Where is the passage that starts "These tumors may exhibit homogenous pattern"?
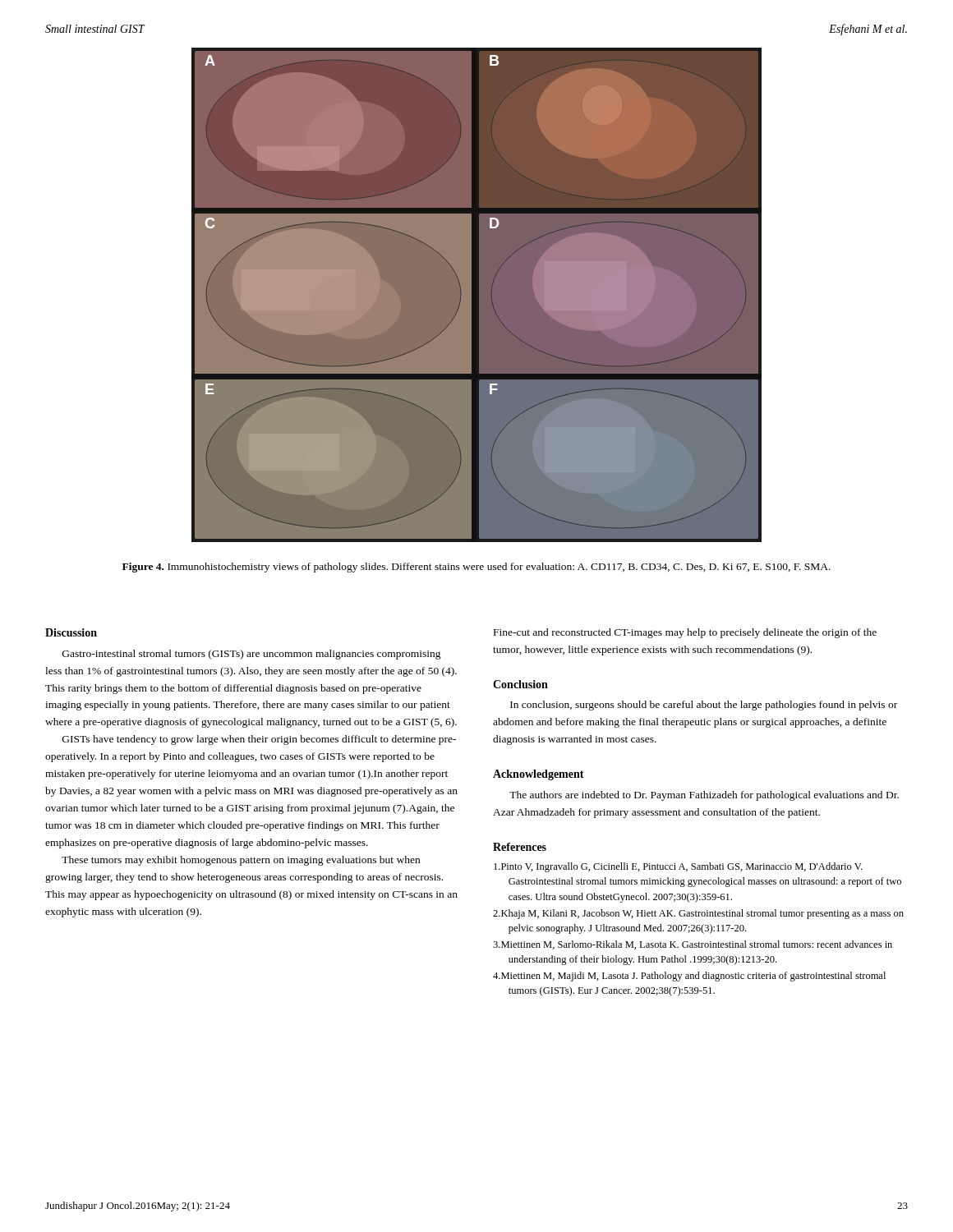This screenshot has height=1232, width=953. point(253,886)
